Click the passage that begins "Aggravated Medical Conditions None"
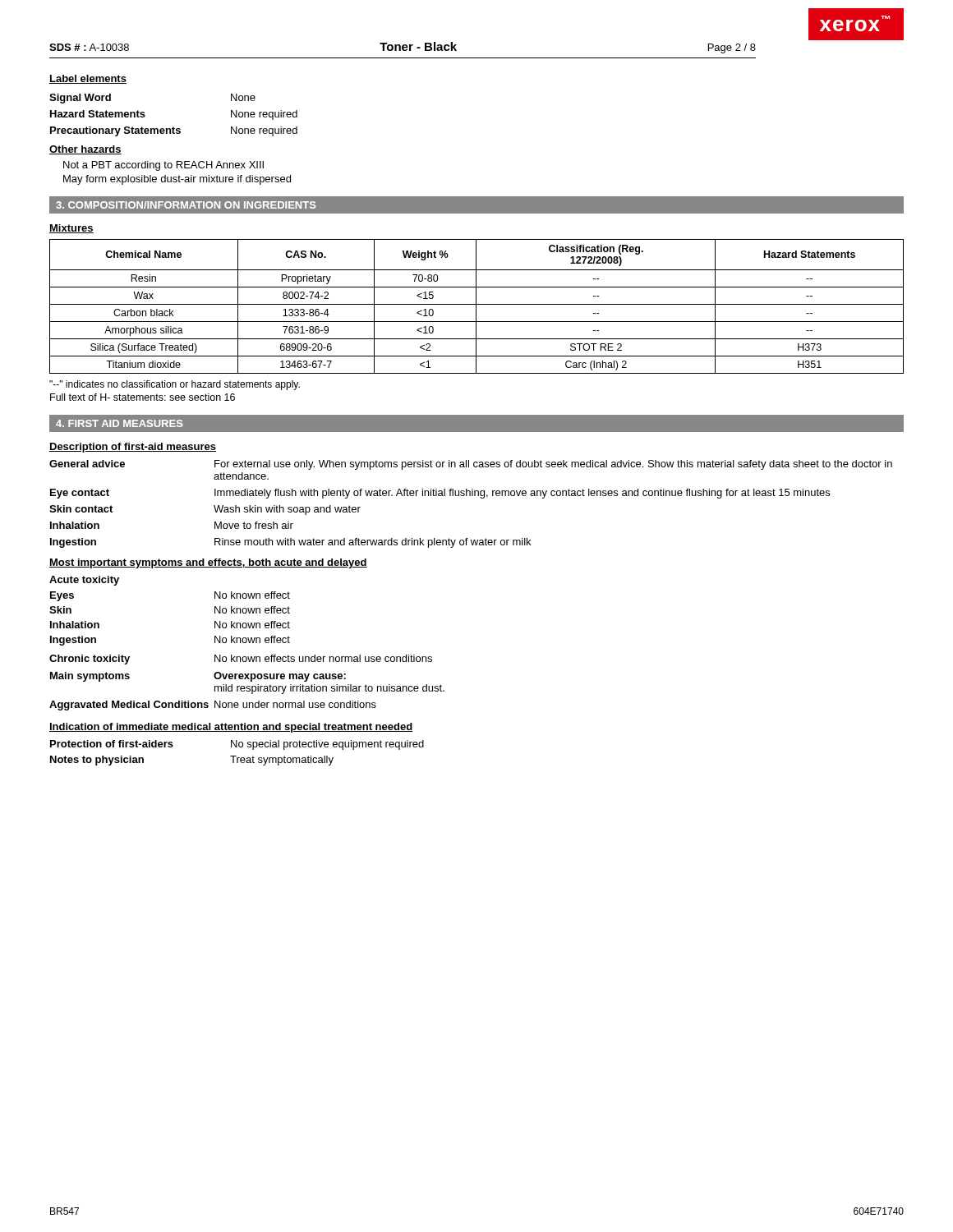 coord(213,706)
